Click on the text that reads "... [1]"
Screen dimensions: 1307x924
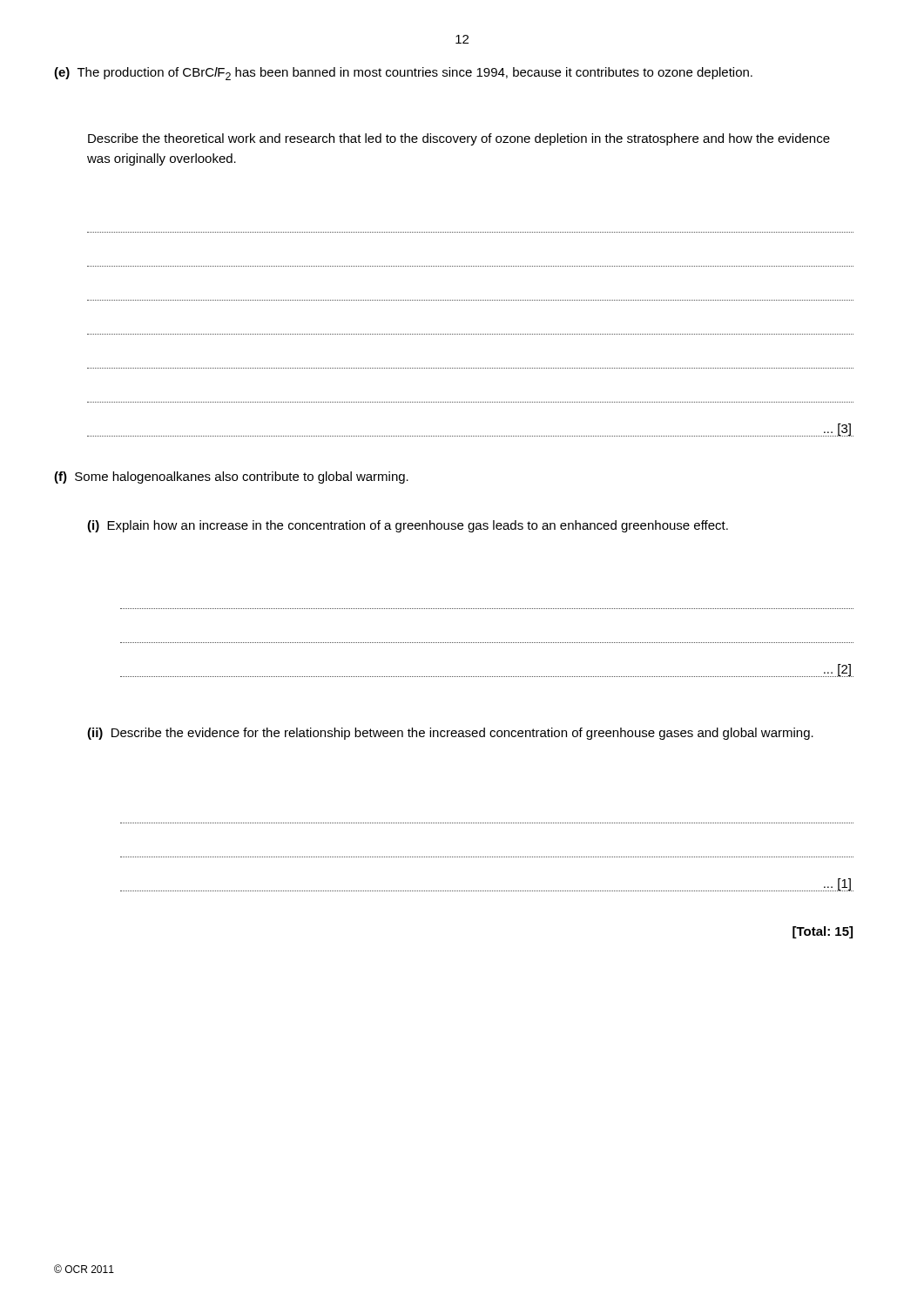(x=487, y=857)
